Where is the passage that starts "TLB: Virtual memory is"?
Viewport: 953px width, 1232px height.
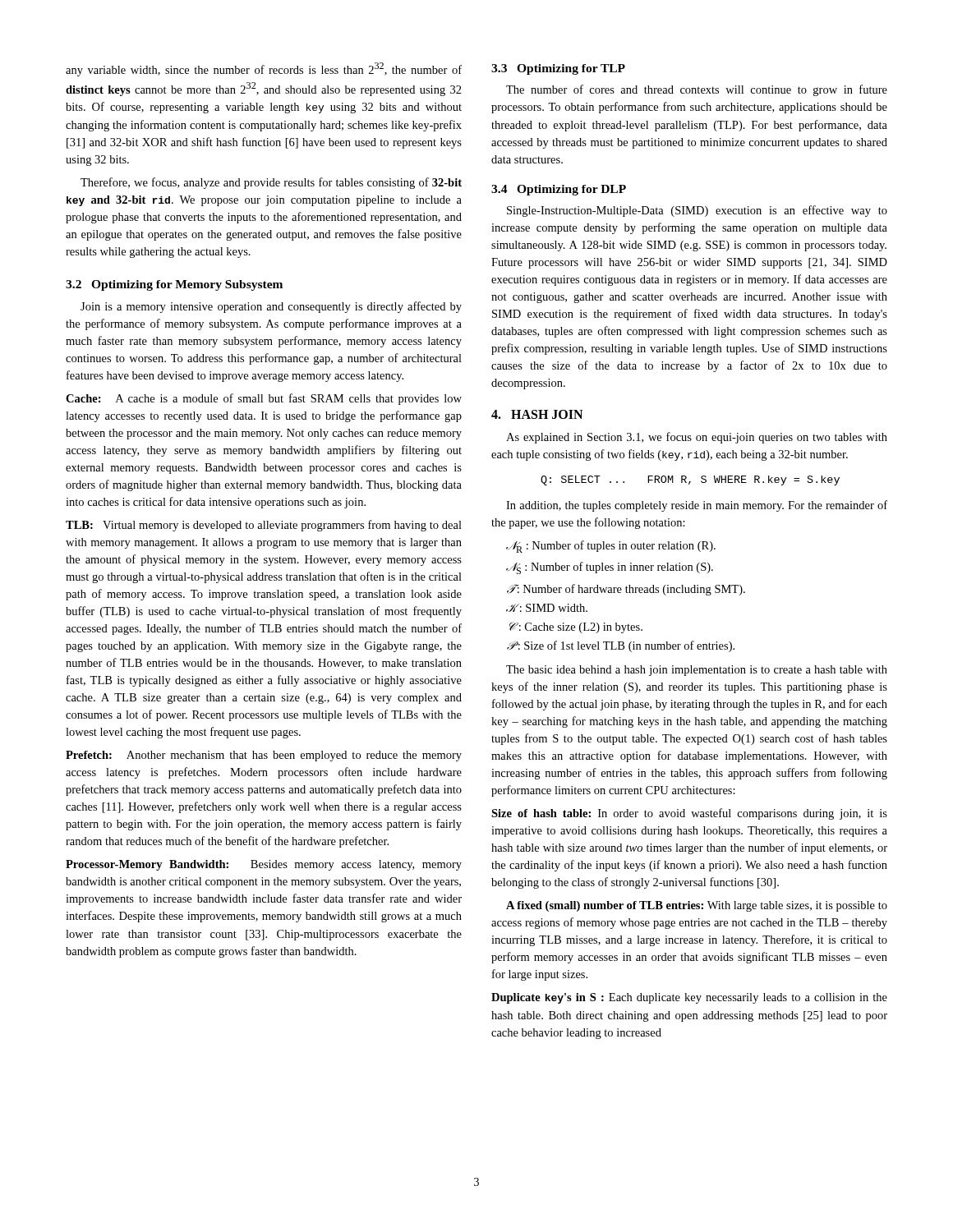pos(264,629)
